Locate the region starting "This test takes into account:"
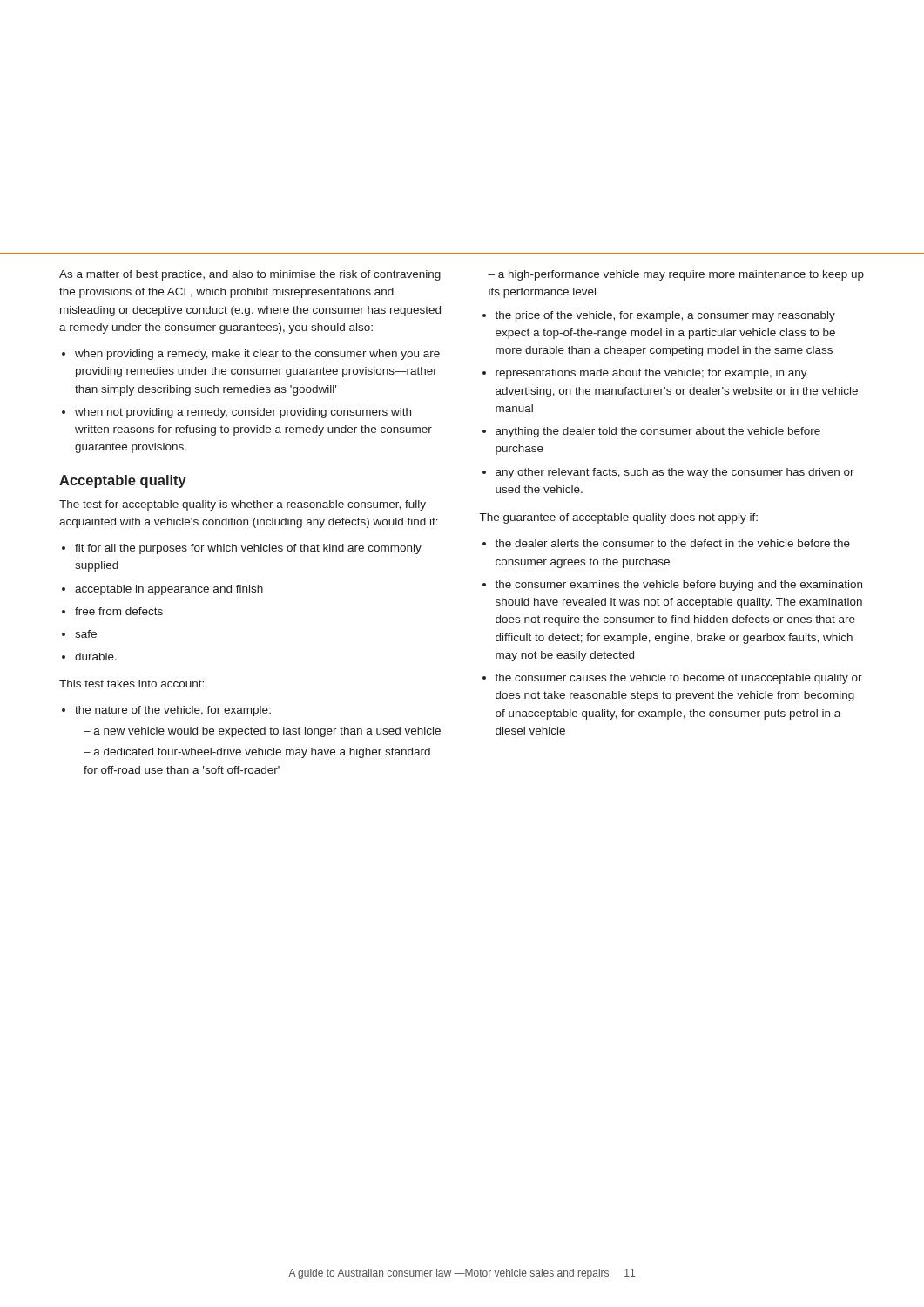Viewport: 924px width, 1307px height. coord(132,684)
